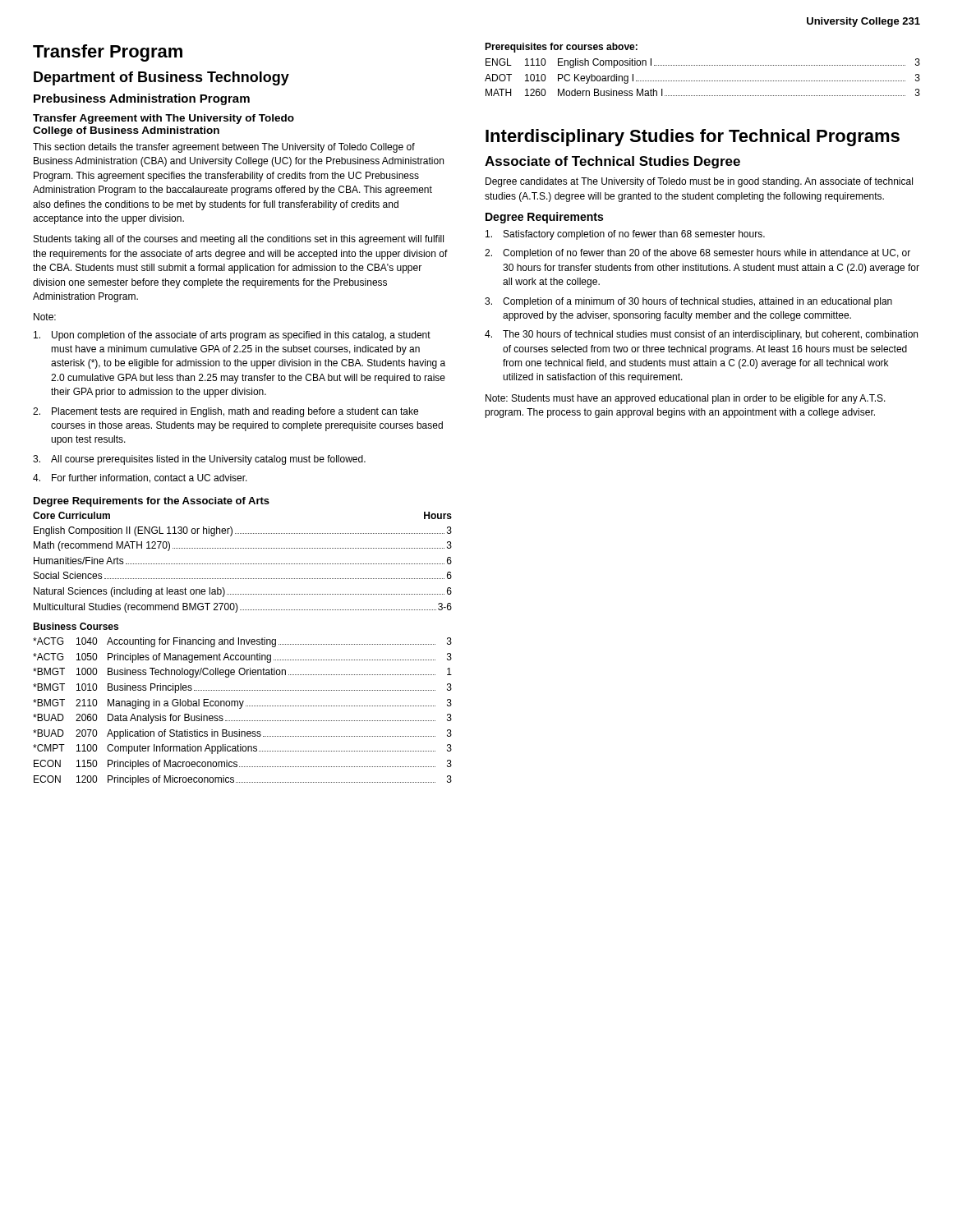Find the block on this page that starts "This section details the transfer"
The width and height of the screenshot is (953, 1232).
coord(239,183)
